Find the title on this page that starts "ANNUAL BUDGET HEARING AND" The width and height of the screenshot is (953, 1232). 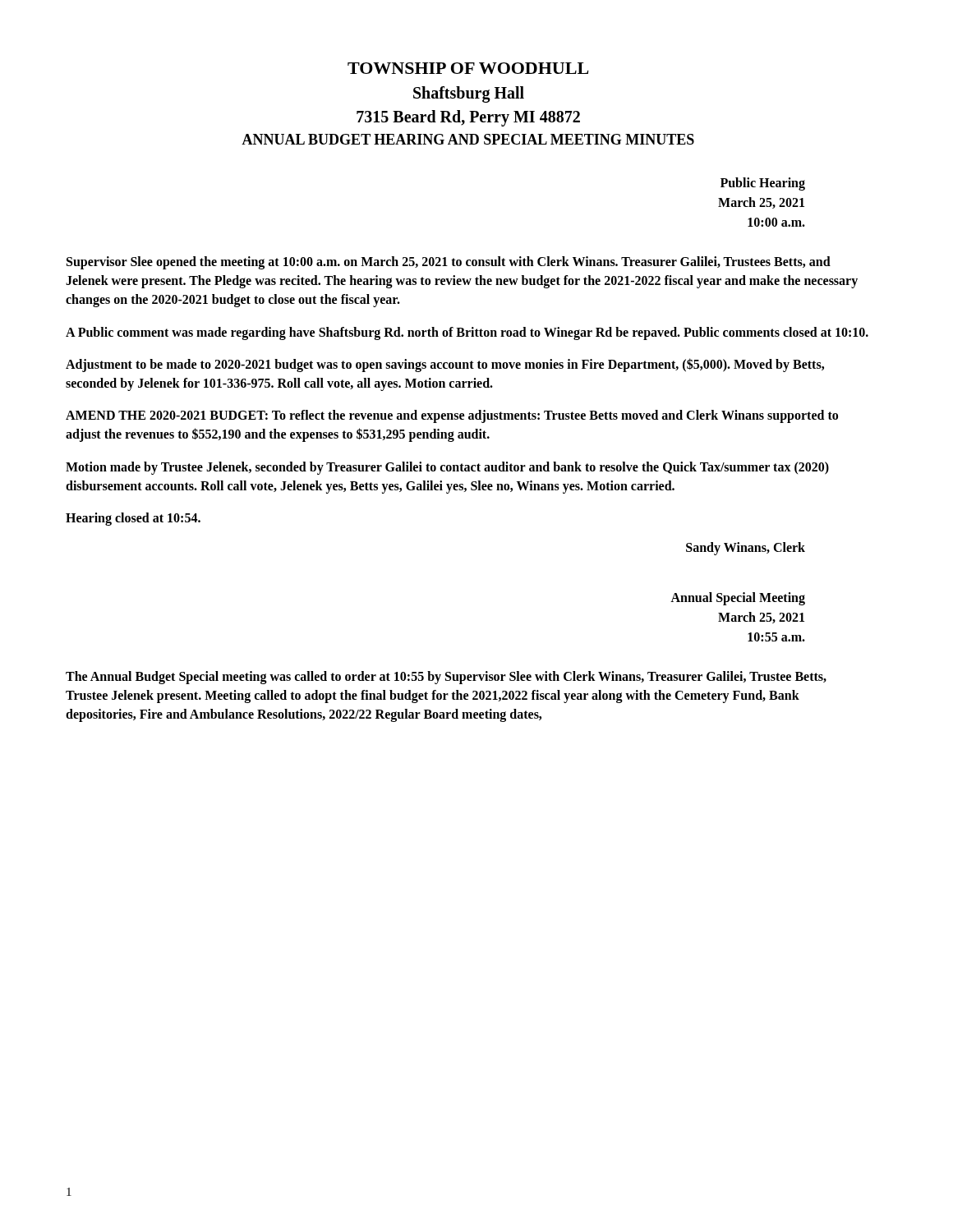point(468,140)
